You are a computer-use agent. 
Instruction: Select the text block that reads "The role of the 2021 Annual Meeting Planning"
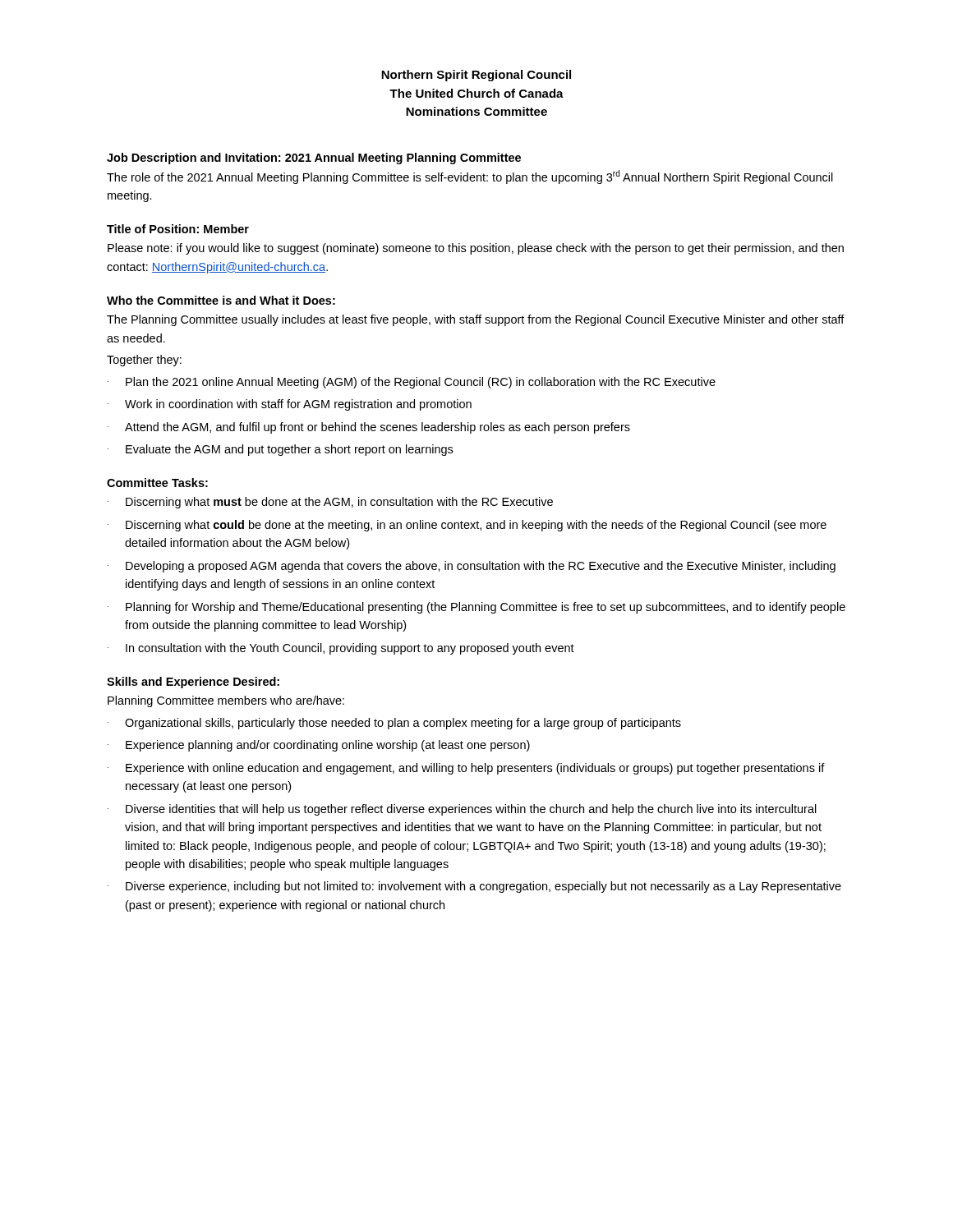tap(470, 185)
